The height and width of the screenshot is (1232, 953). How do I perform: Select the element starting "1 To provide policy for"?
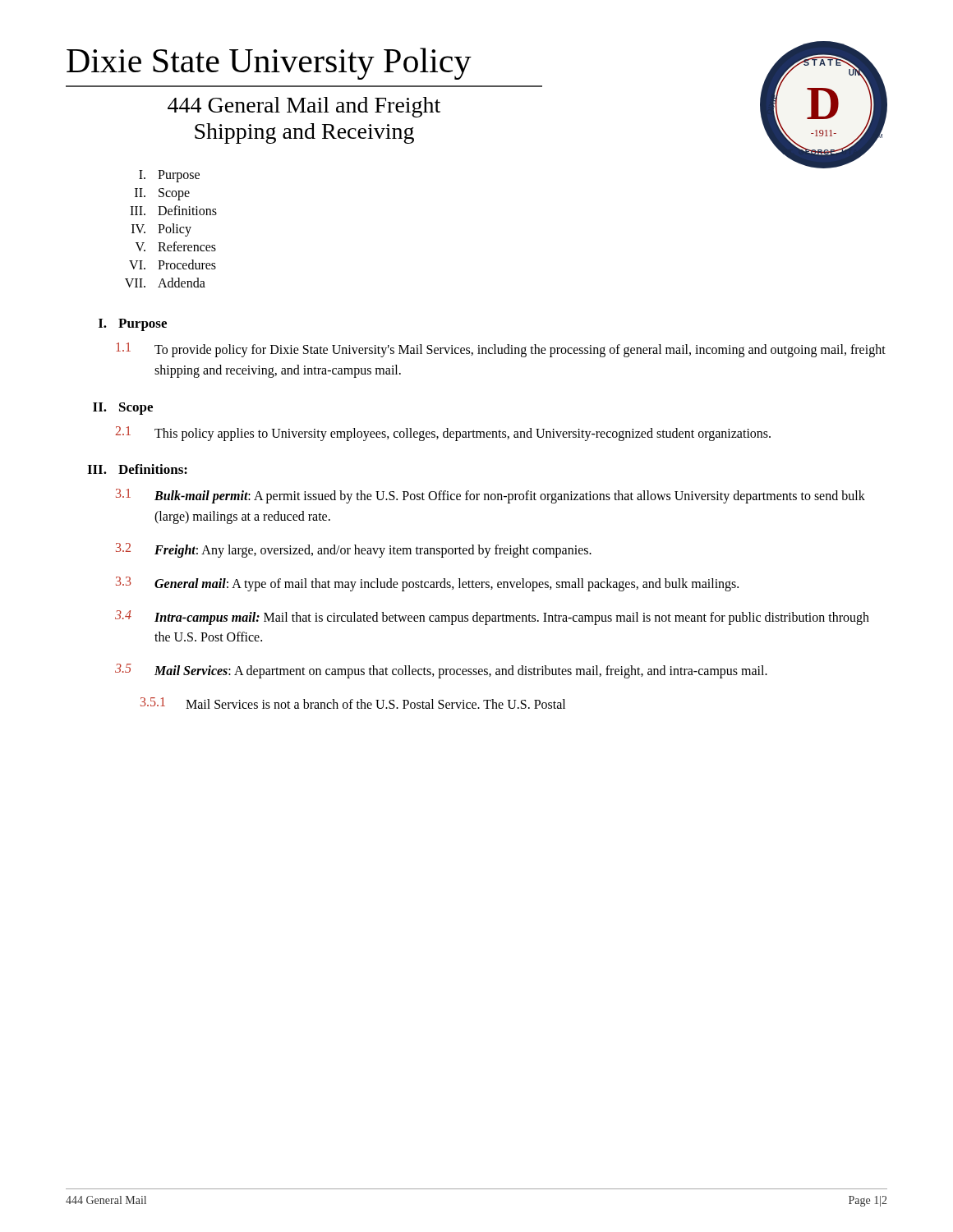[501, 360]
